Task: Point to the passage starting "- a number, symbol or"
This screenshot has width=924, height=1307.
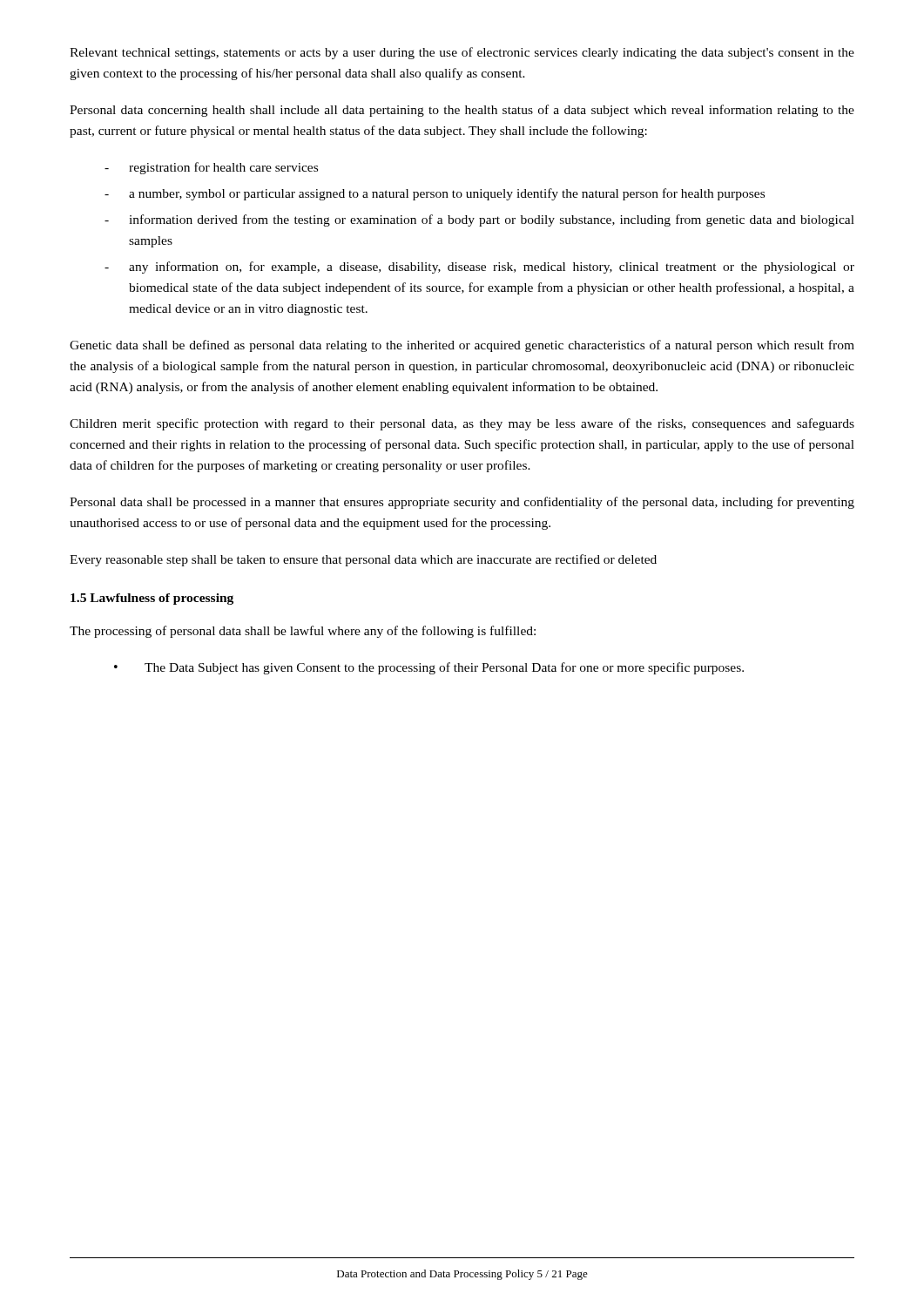Action: [x=462, y=194]
